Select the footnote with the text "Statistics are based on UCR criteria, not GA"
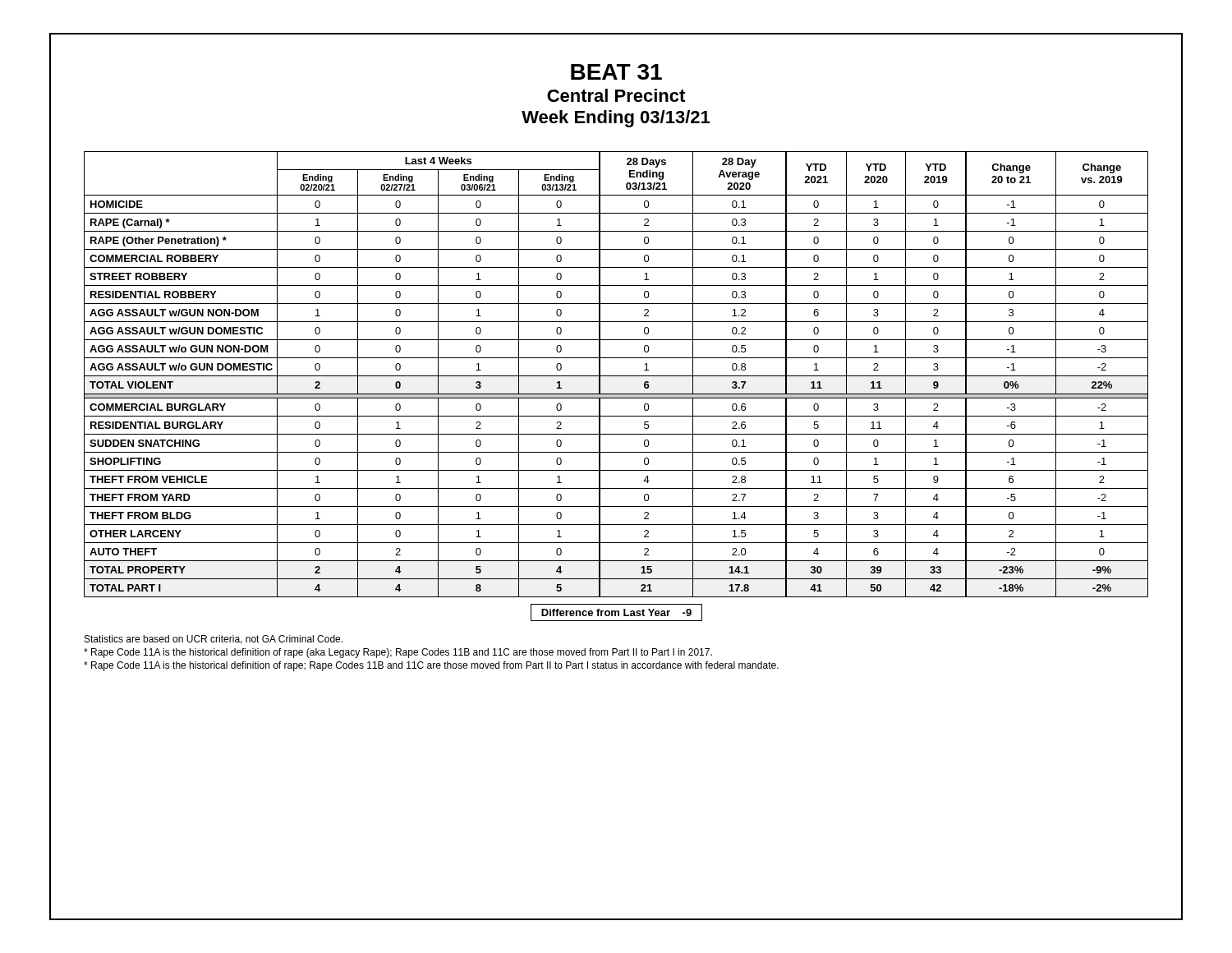The image size is (1232, 953). 616,639
